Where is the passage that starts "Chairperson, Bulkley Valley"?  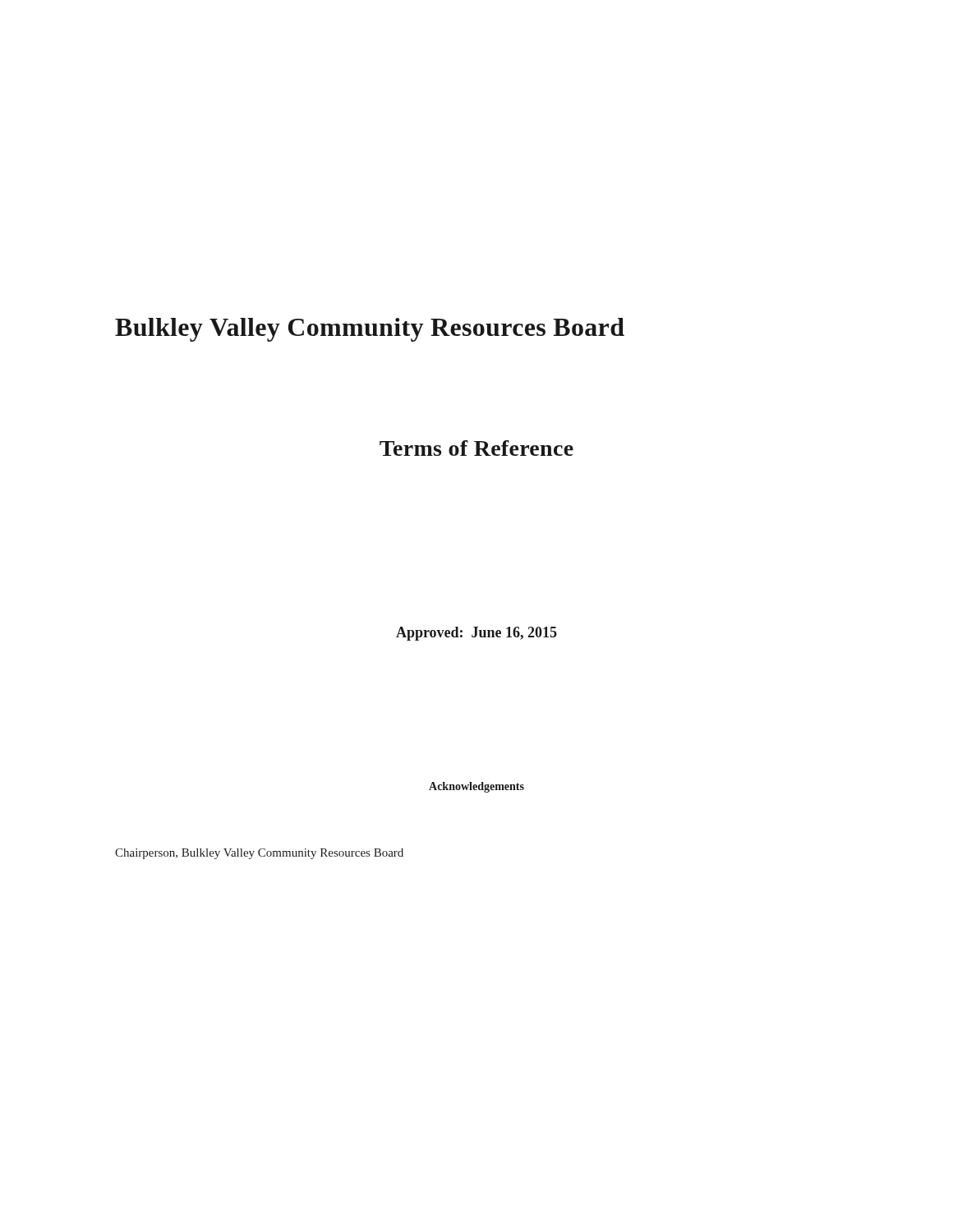click(x=259, y=854)
